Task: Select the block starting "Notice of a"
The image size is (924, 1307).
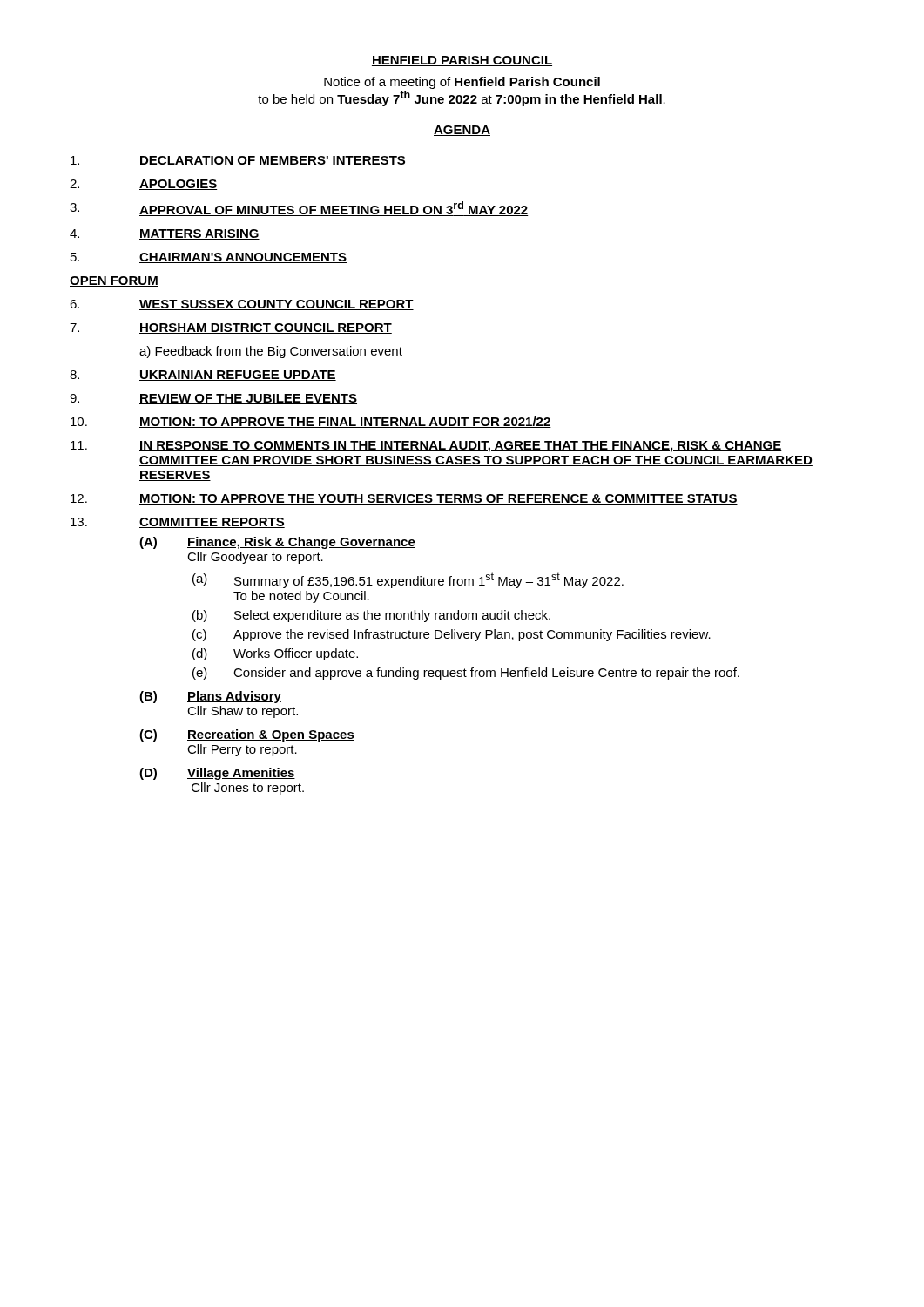Action: (462, 90)
